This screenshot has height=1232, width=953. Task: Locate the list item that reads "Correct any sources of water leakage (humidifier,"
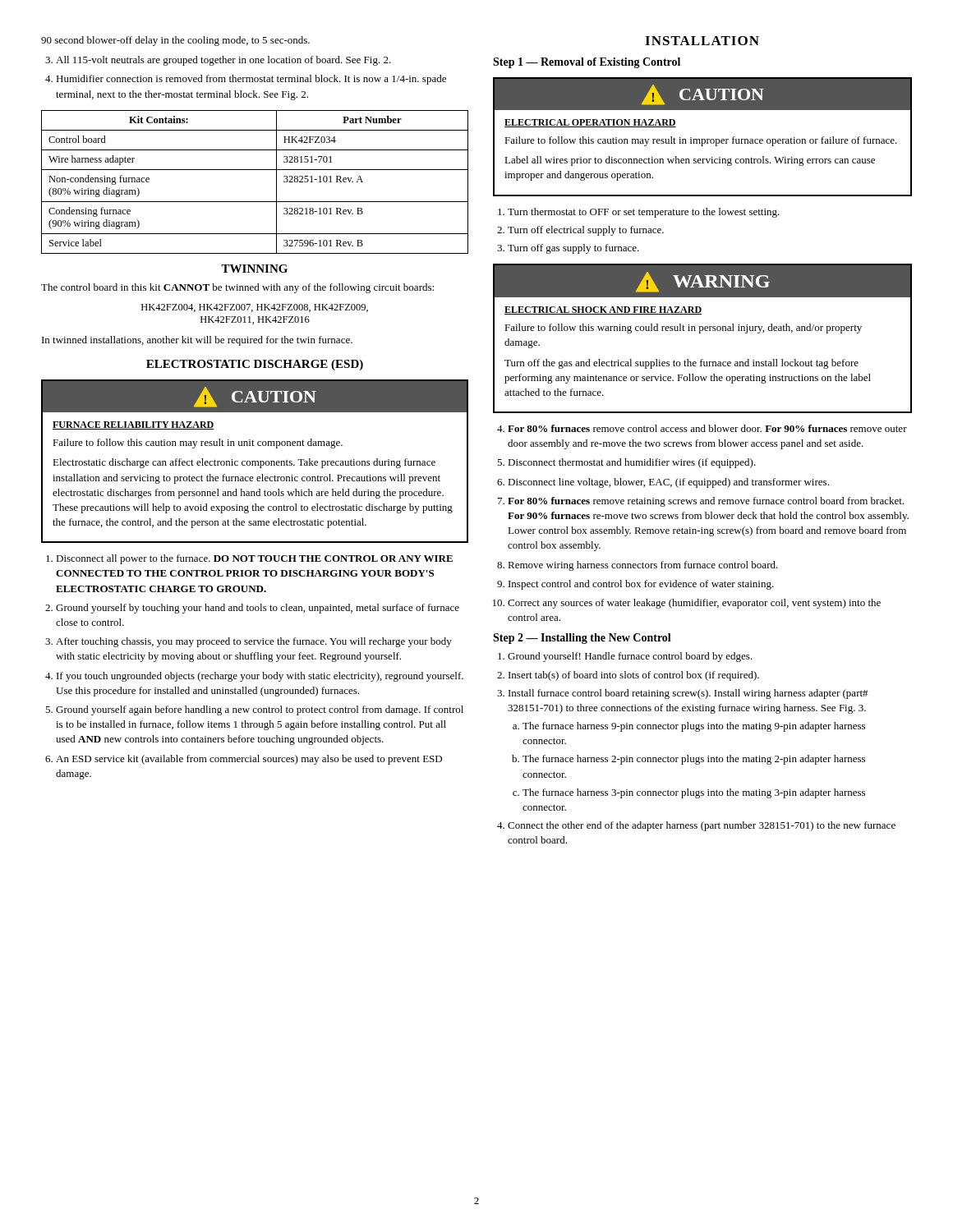tap(710, 610)
